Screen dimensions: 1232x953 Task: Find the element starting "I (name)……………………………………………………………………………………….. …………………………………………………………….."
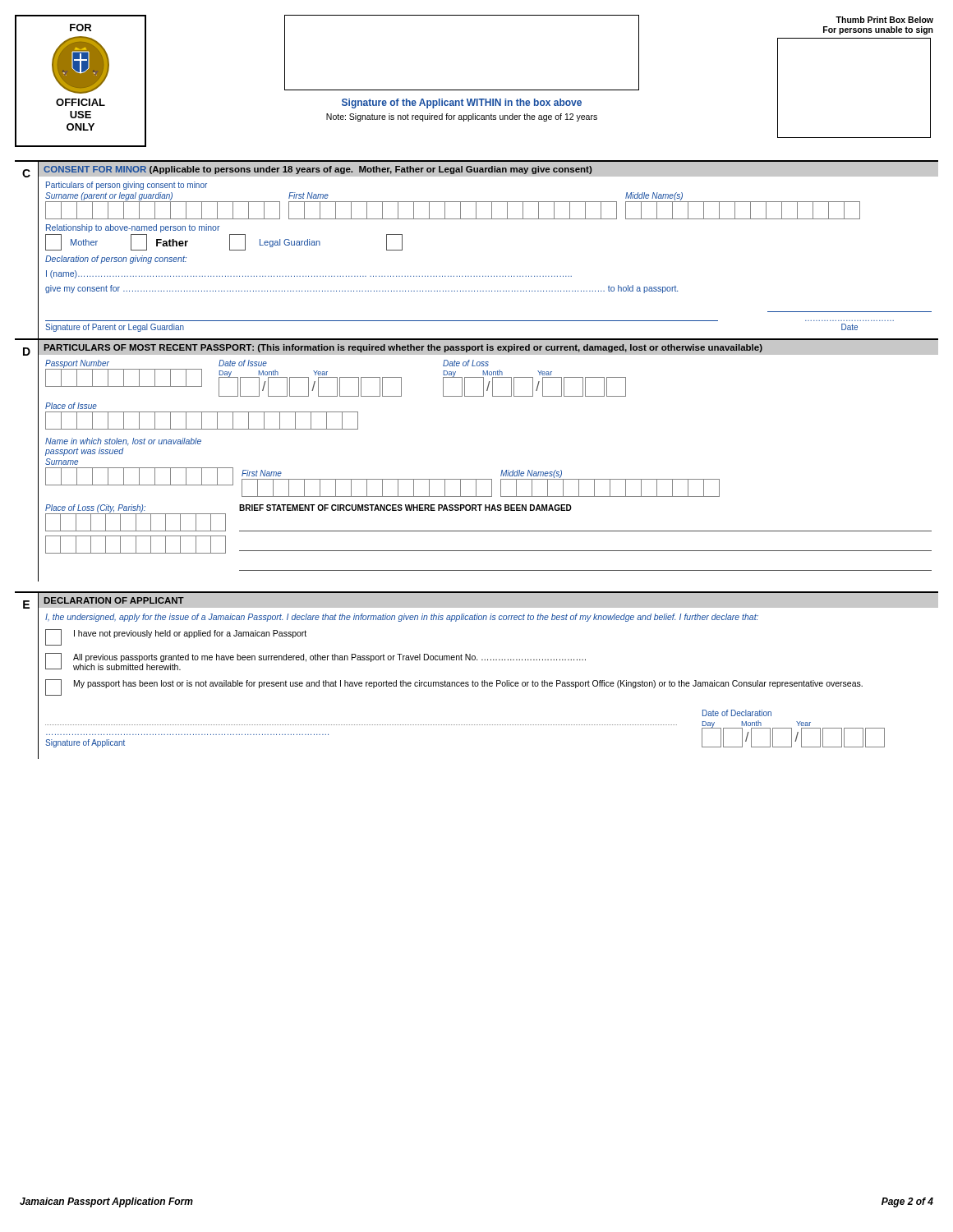click(x=309, y=274)
